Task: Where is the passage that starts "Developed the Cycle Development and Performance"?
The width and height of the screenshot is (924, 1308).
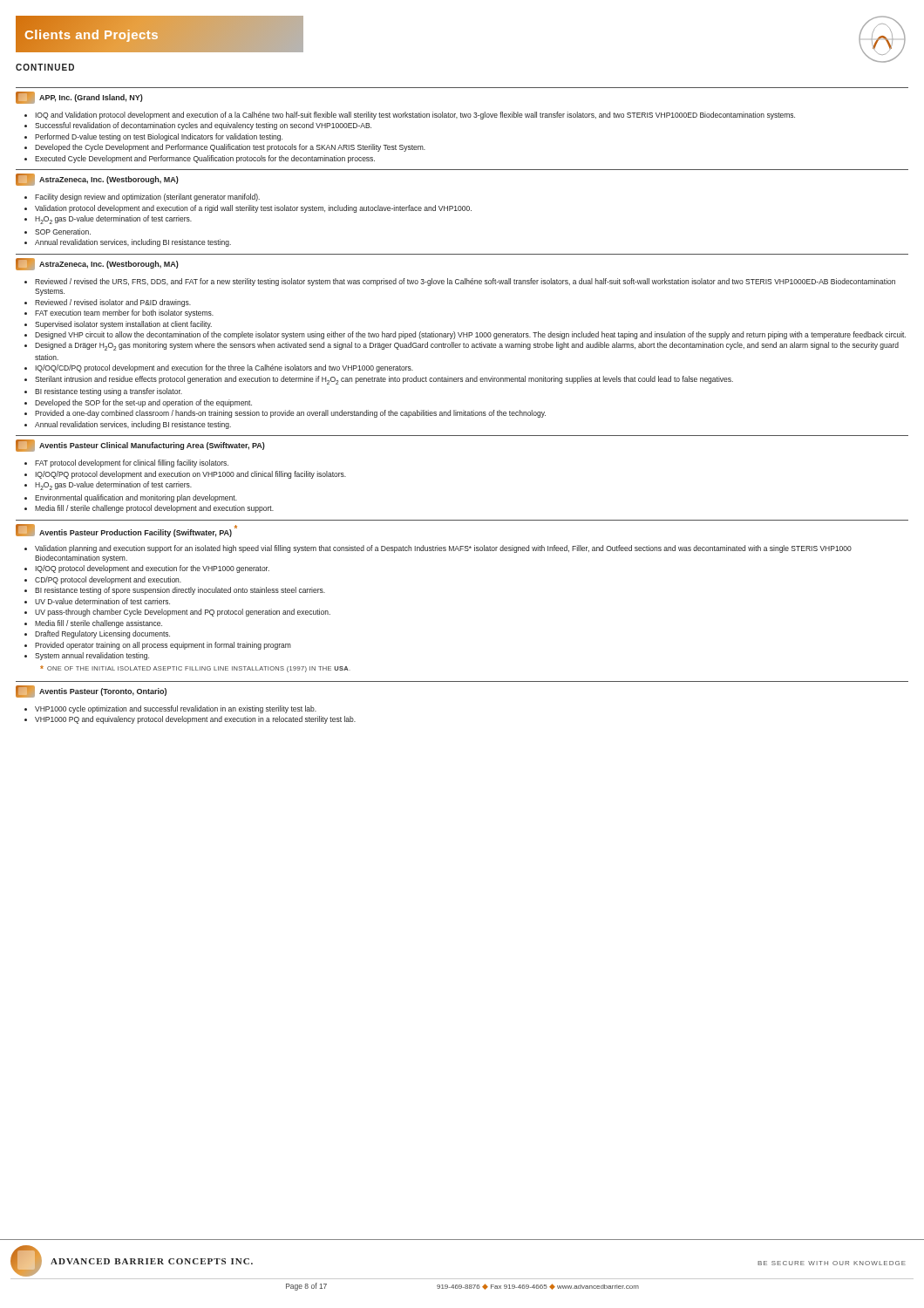Action: pos(230,148)
